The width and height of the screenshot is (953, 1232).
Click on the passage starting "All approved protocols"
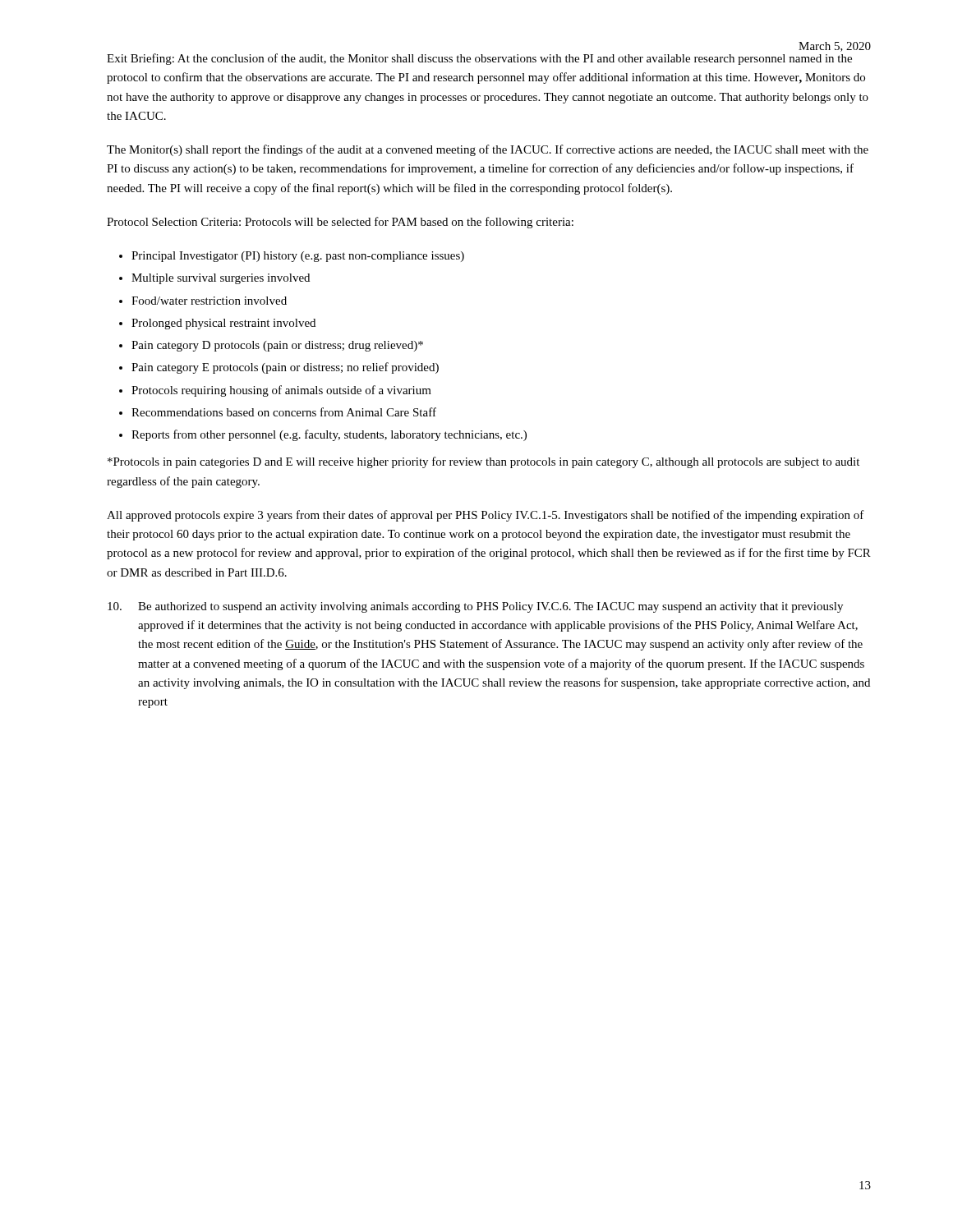coord(489,543)
